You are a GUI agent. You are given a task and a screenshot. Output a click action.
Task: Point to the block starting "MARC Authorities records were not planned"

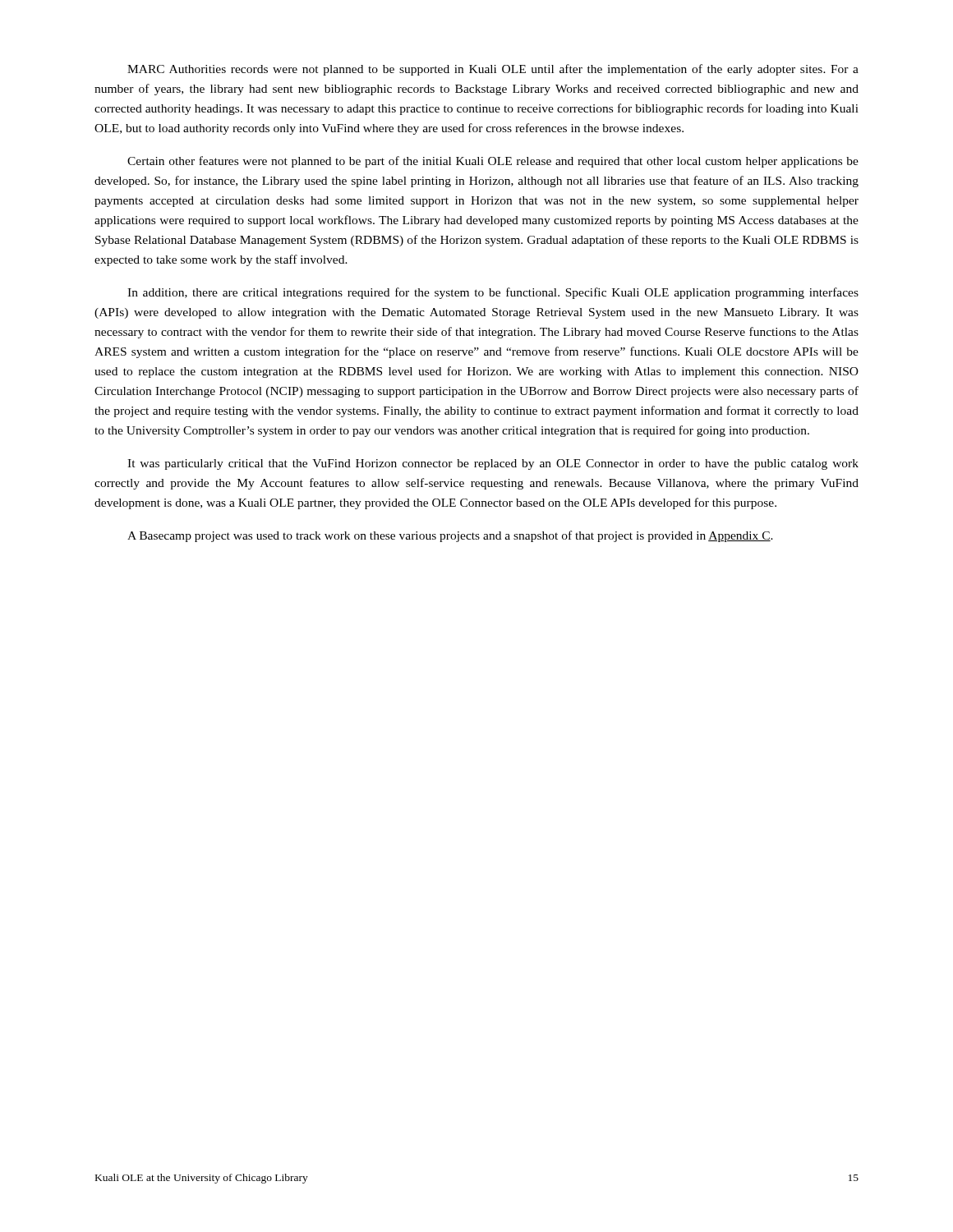tap(476, 99)
